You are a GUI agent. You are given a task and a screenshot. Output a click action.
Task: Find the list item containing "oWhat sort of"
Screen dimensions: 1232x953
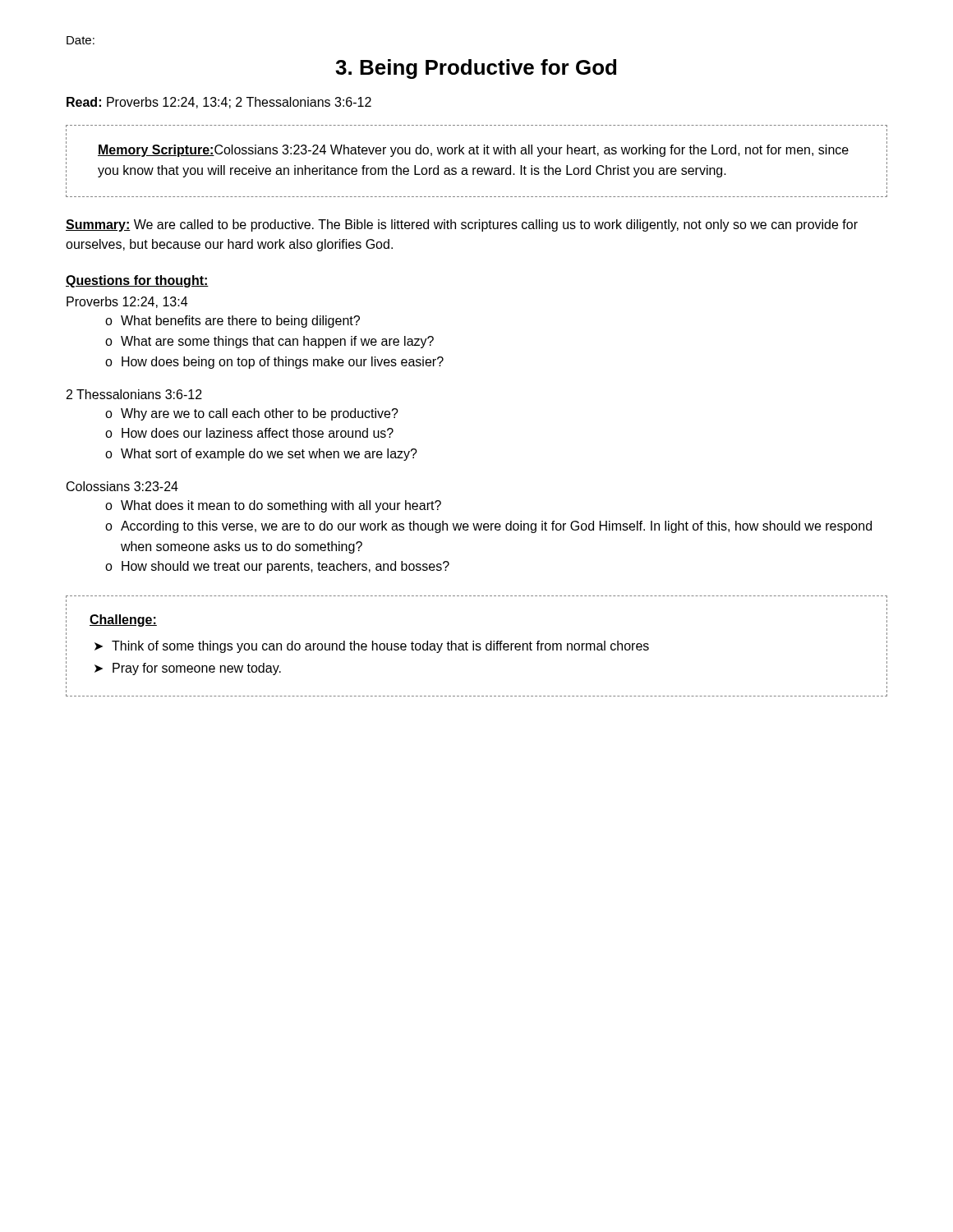[x=261, y=455]
